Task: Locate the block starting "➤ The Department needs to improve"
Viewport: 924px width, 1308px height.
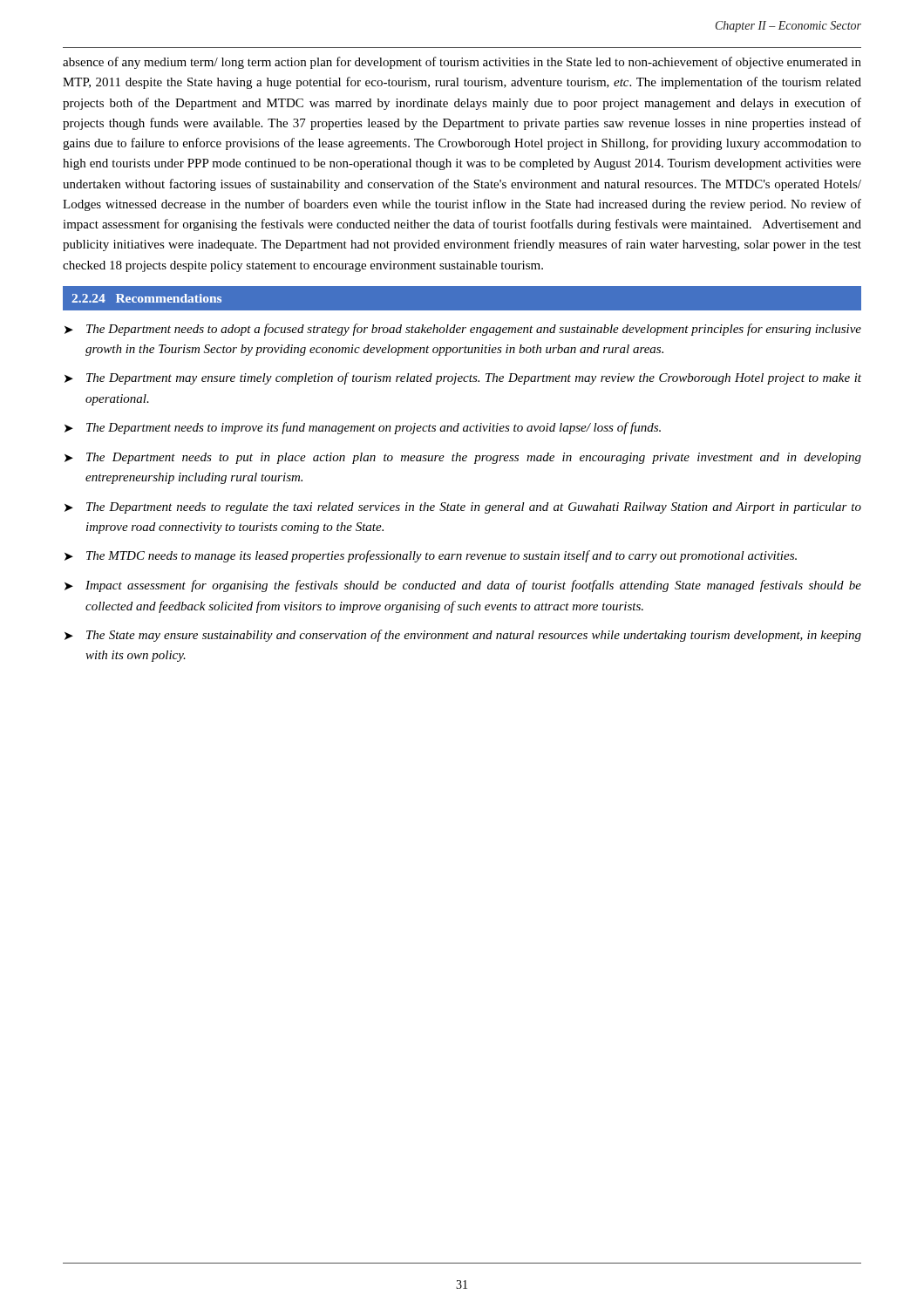Action: pyautogui.click(x=362, y=428)
